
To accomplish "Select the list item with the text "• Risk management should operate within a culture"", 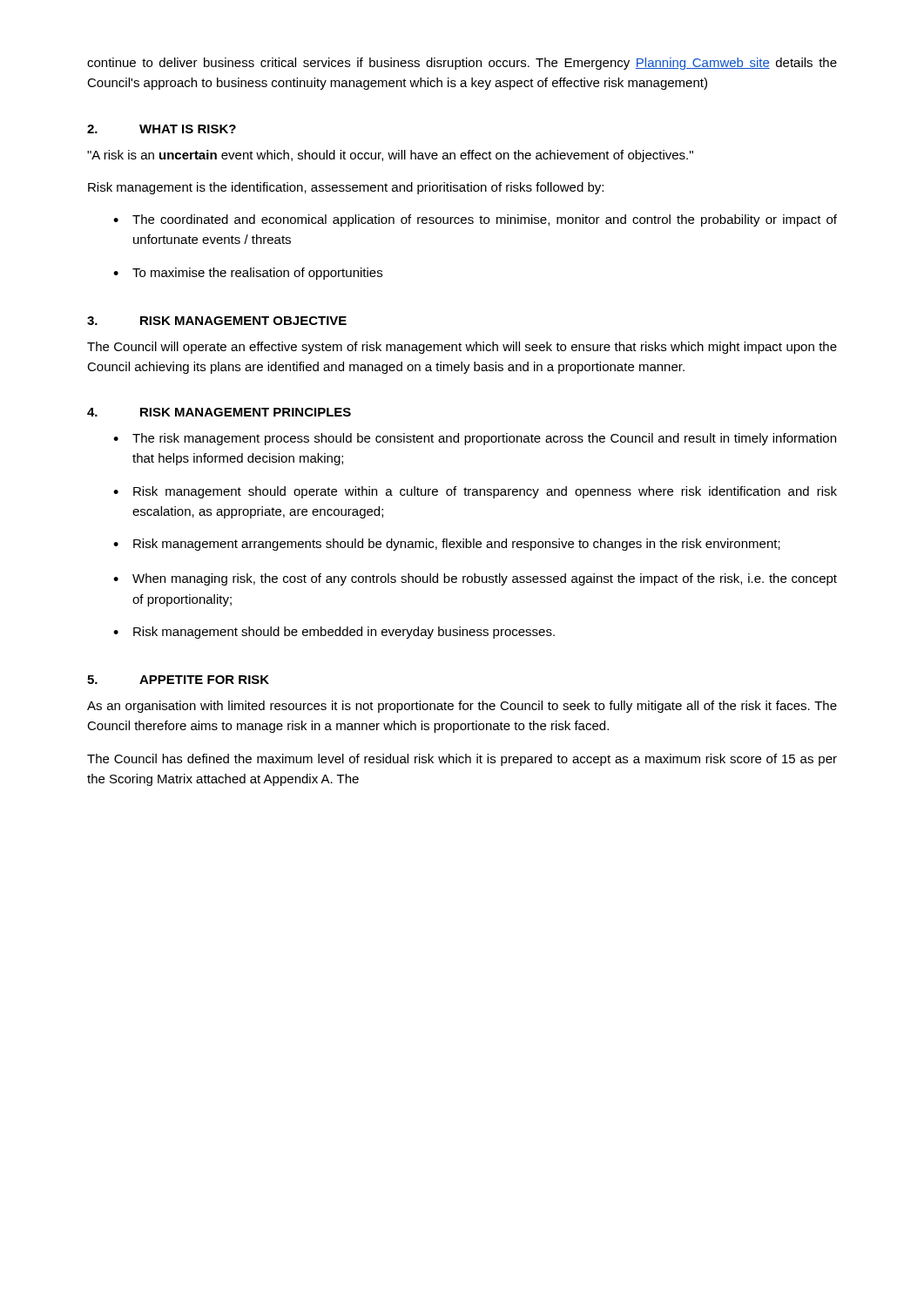I will coord(475,501).
